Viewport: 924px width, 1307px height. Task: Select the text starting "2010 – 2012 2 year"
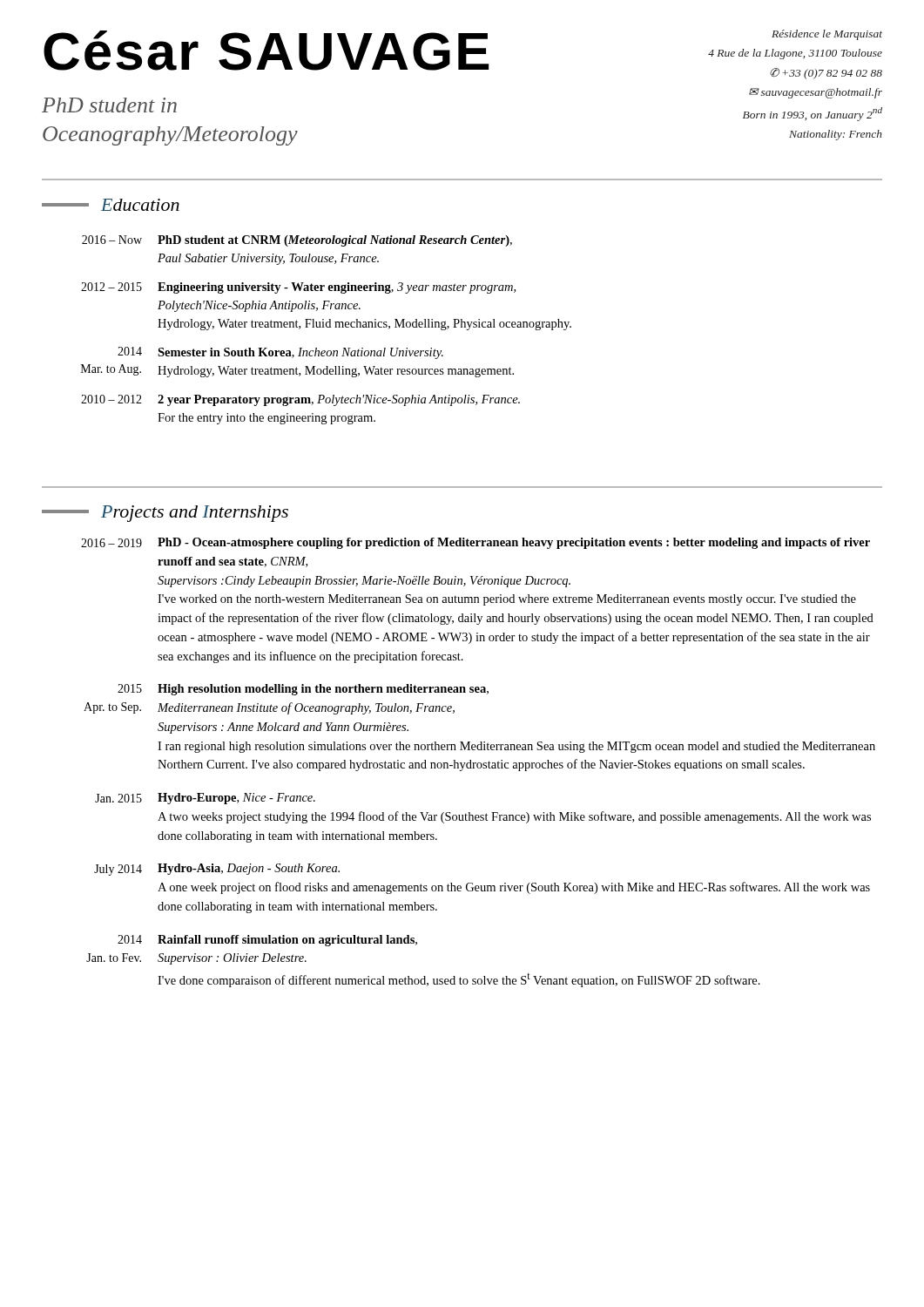[462, 409]
